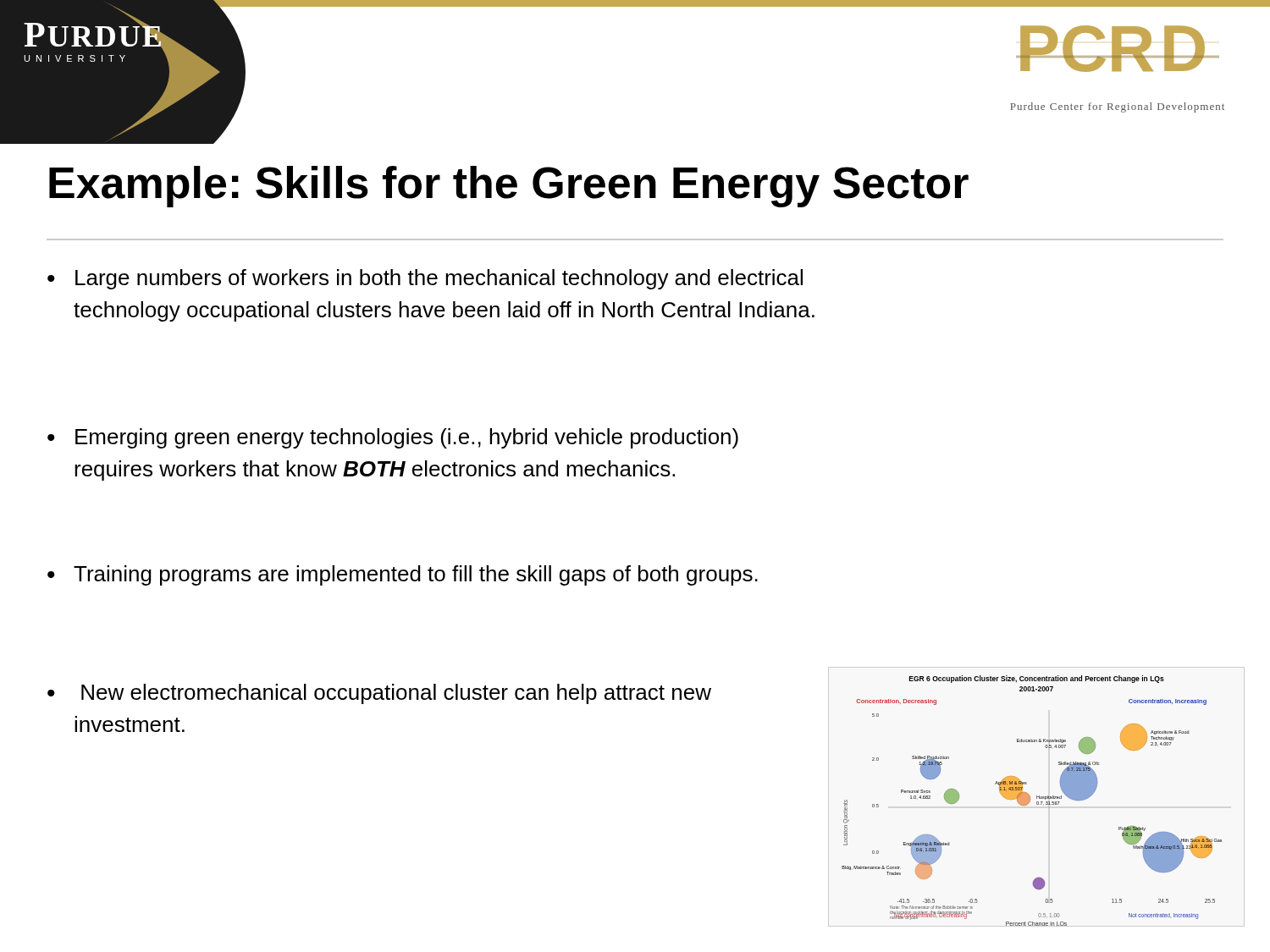Find the block on this page that starts "• Large numbers of workers"
The width and height of the screenshot is (1270, 952).
click(434, 294)
